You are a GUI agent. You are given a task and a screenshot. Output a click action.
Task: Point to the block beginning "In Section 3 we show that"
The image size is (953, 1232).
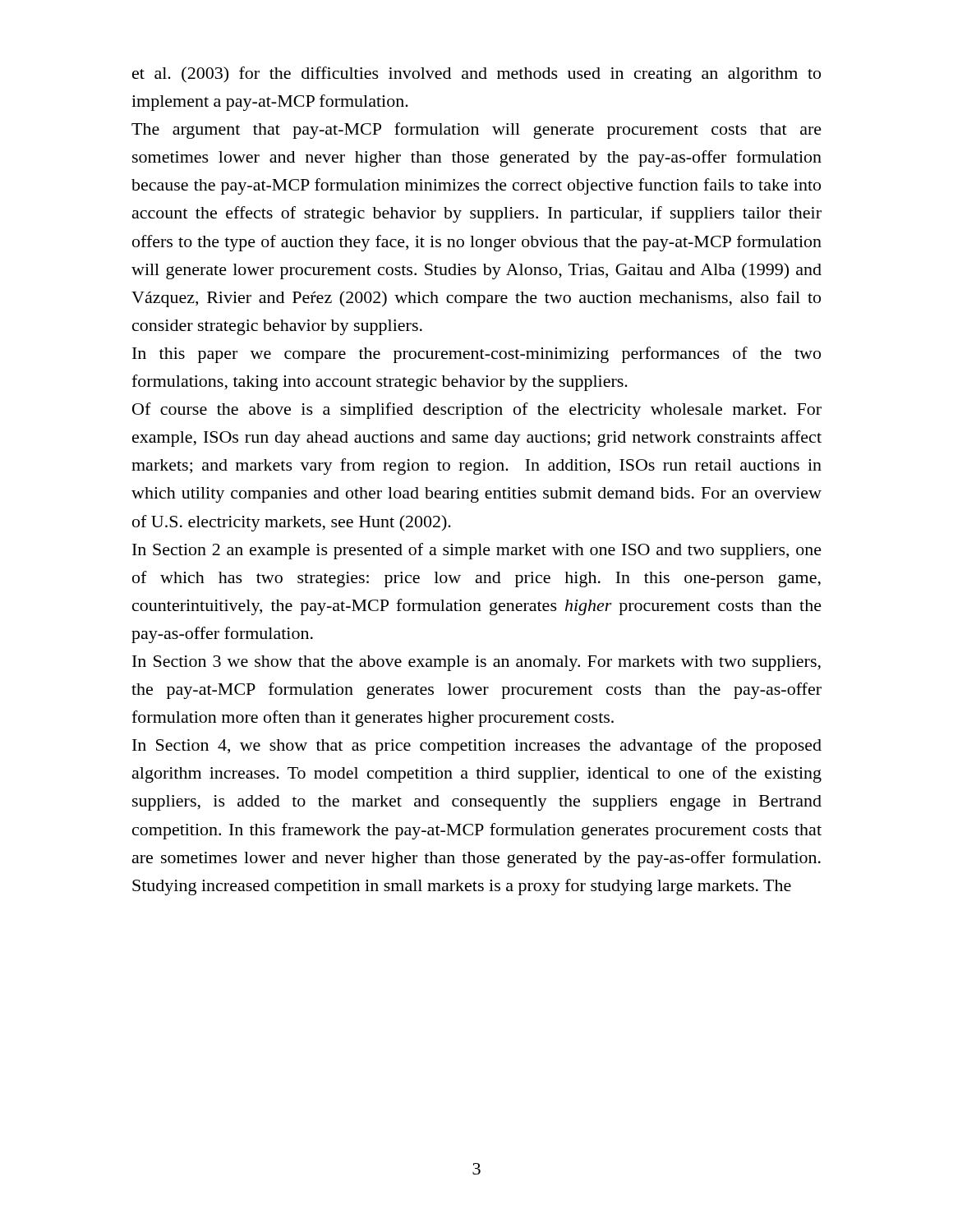point(476,689)
